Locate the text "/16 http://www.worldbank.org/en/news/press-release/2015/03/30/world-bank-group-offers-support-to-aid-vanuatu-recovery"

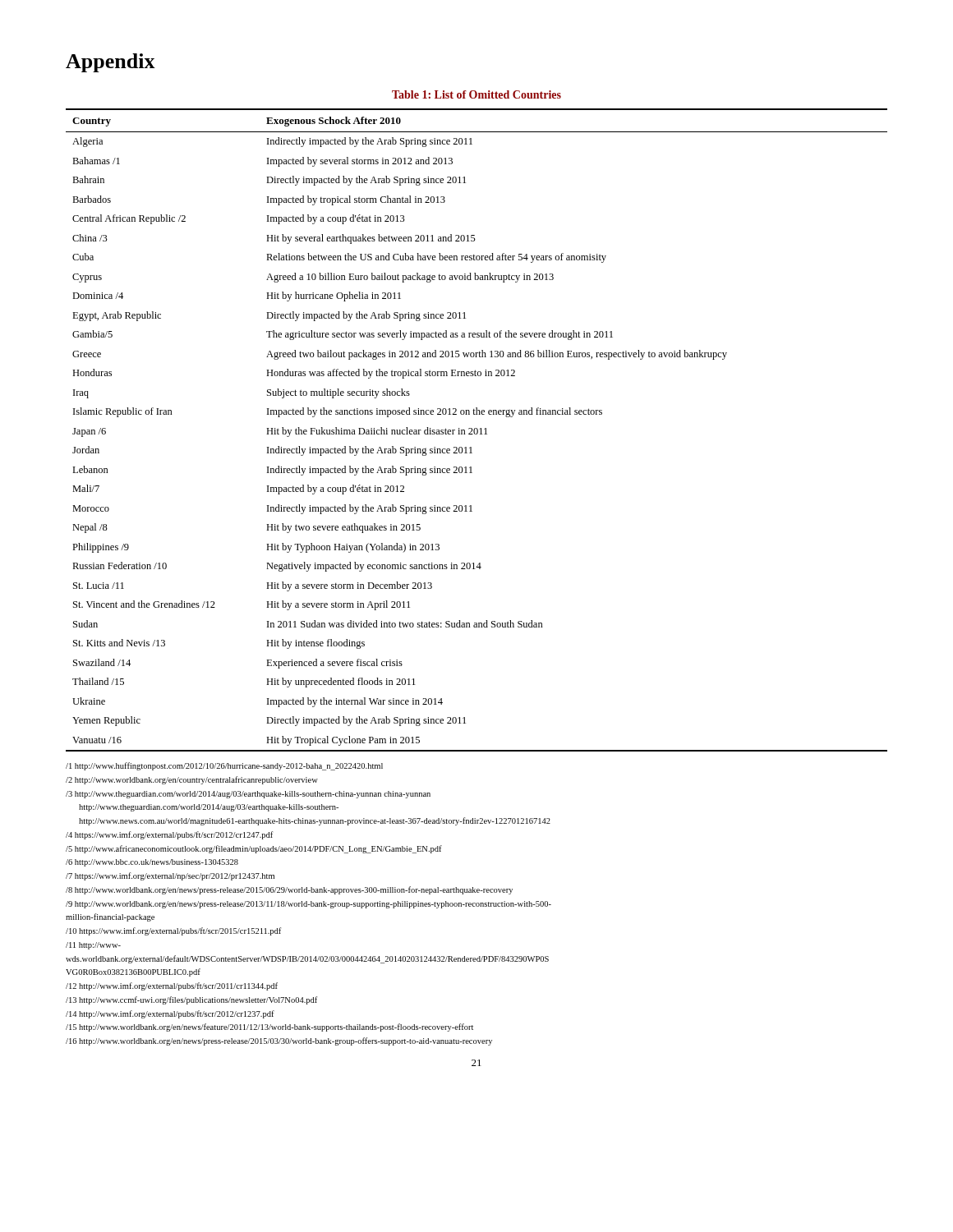[x=279, y=1041]
